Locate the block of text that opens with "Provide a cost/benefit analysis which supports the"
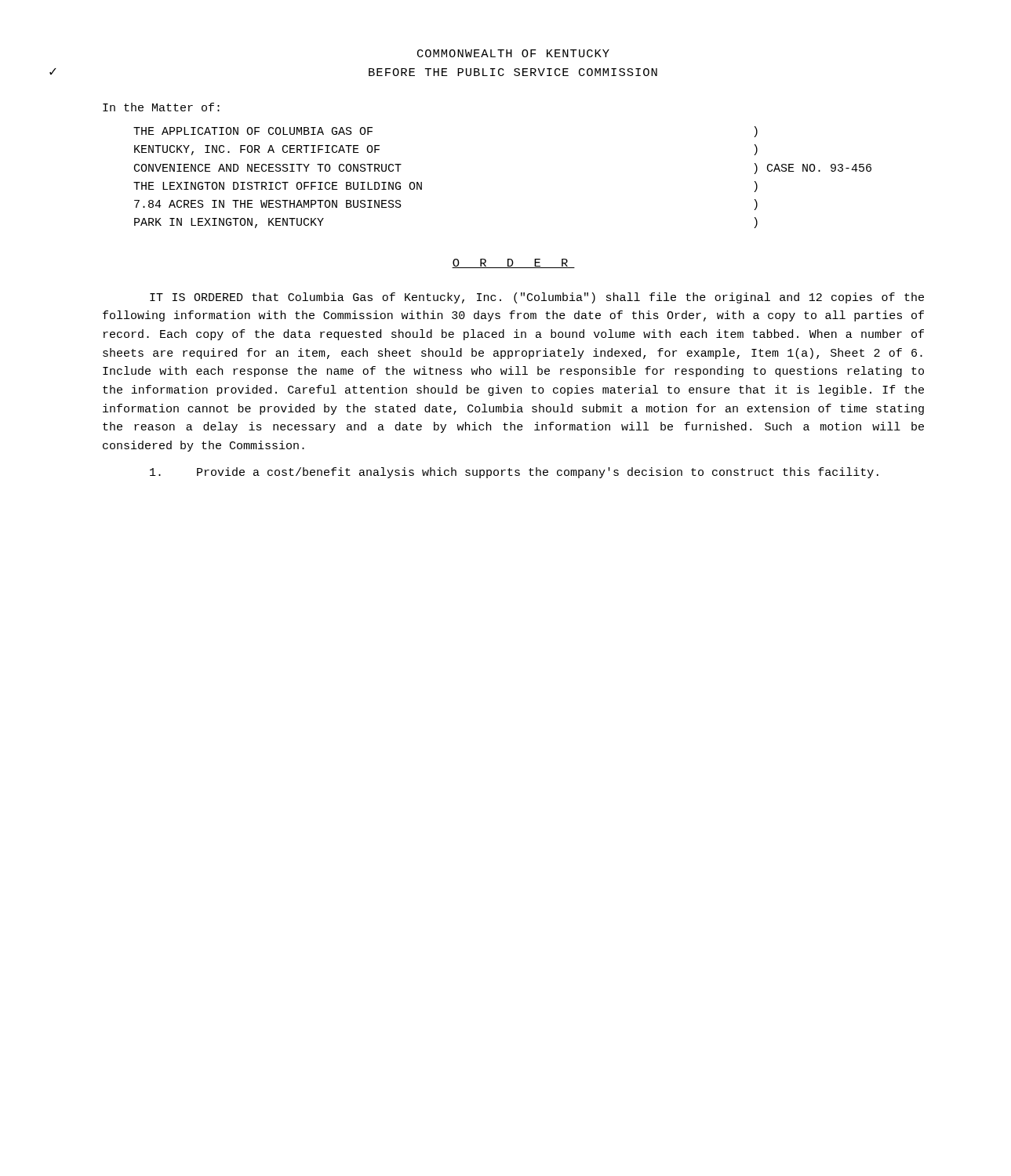1011x1176 pixels. [x=513, y=473]
